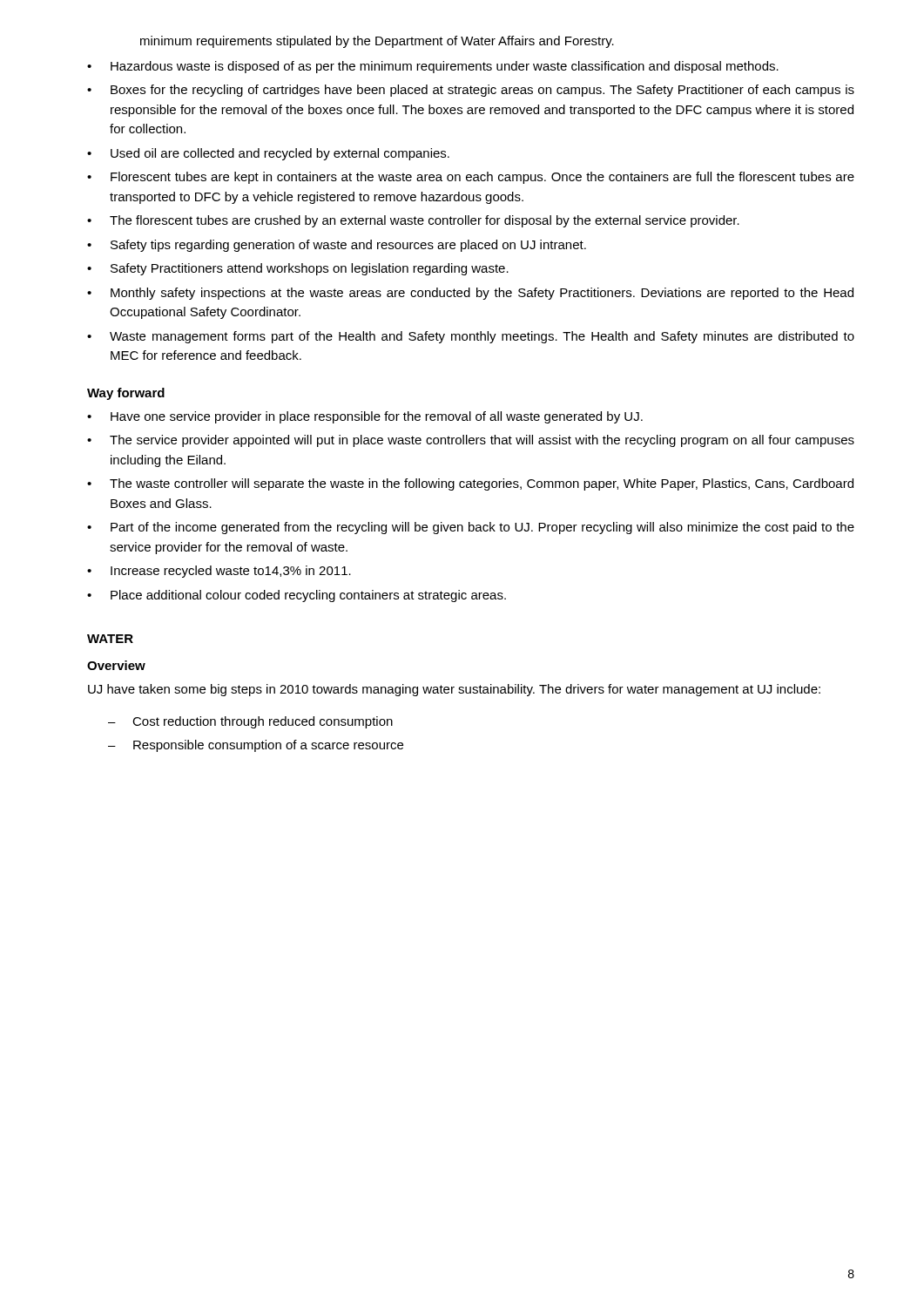The width and height of the screenshot is (924, 1307).
Task: Find the text starting "UJ have taken some"
Action: [x=454, y=689]
